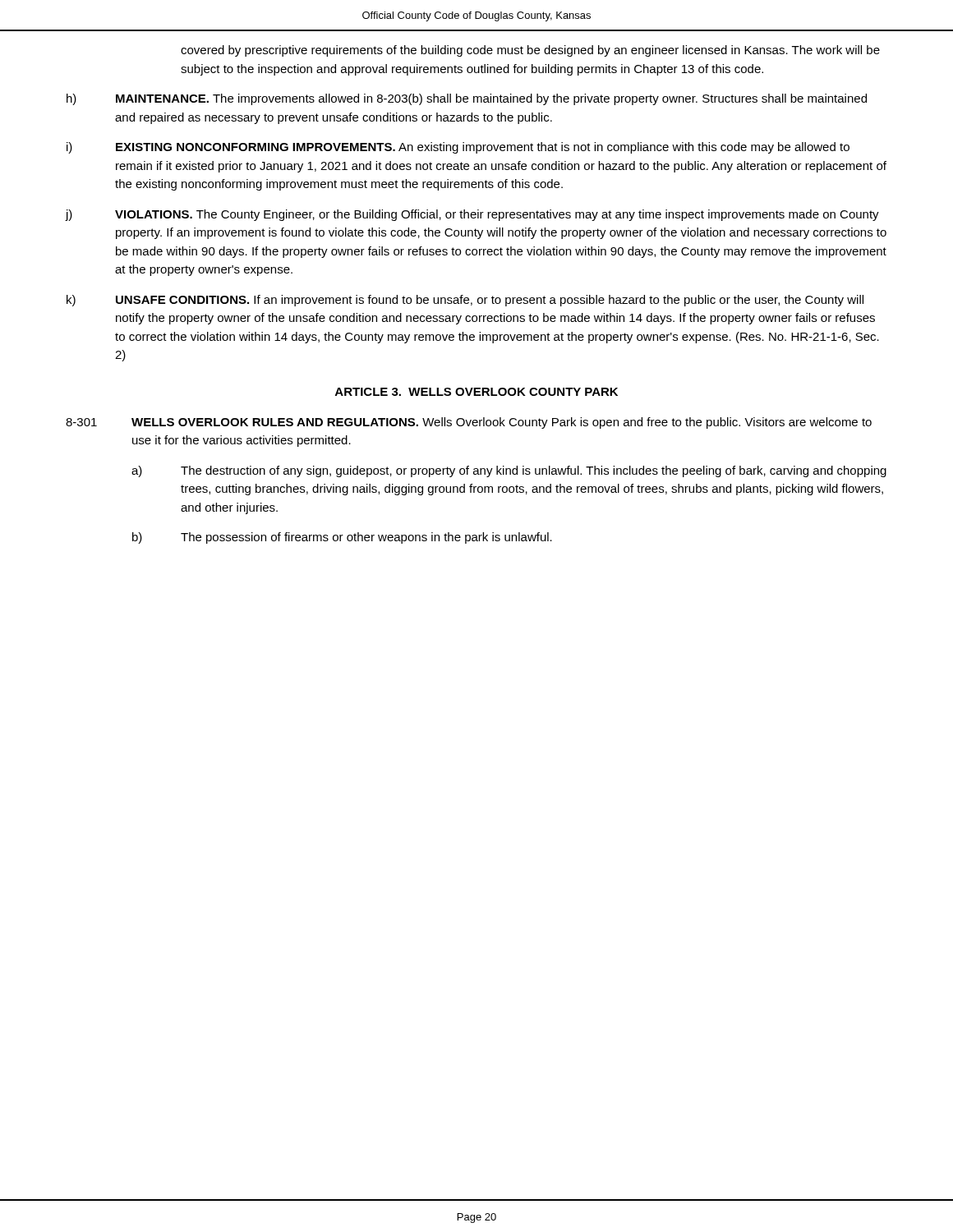953x1232 pixels.
Task: Find the text starting "8-301 WELLS OVERLOOK RULES AND"
Action: click(x=476, y=431)
